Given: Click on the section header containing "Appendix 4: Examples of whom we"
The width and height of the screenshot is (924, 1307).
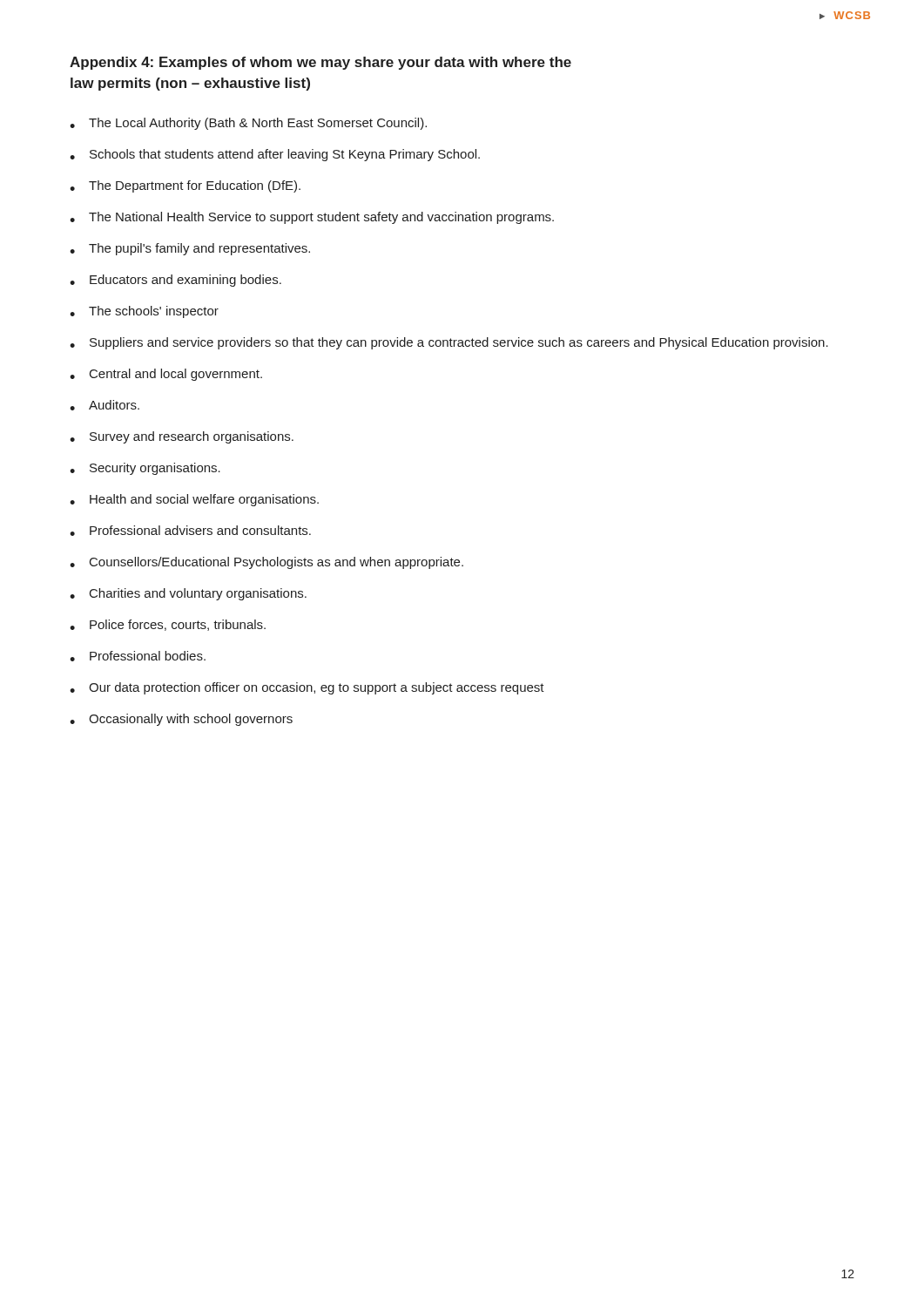Looking at the screenshot, I should [321, 73].
